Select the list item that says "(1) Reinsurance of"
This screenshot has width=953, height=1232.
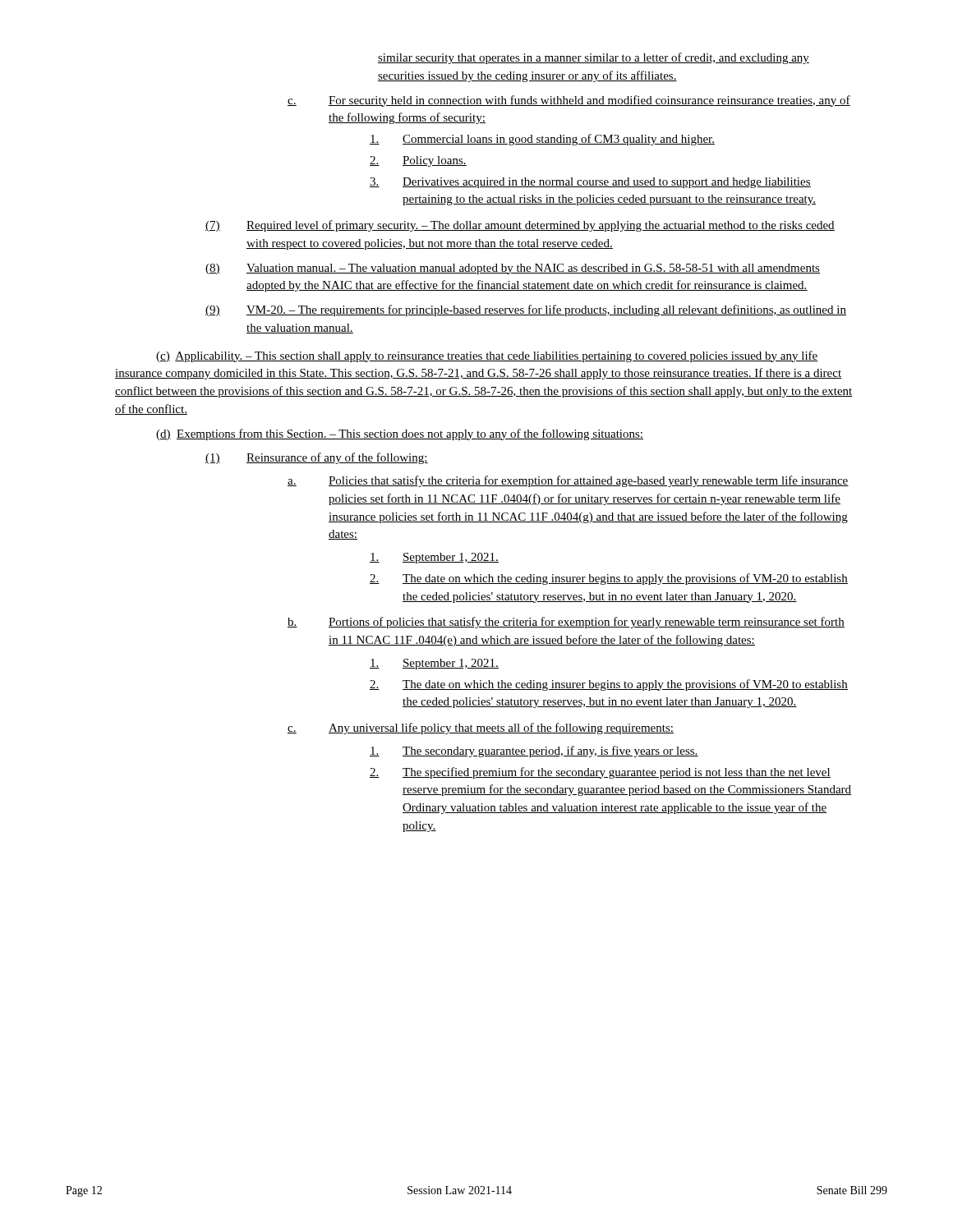(317, 458)
